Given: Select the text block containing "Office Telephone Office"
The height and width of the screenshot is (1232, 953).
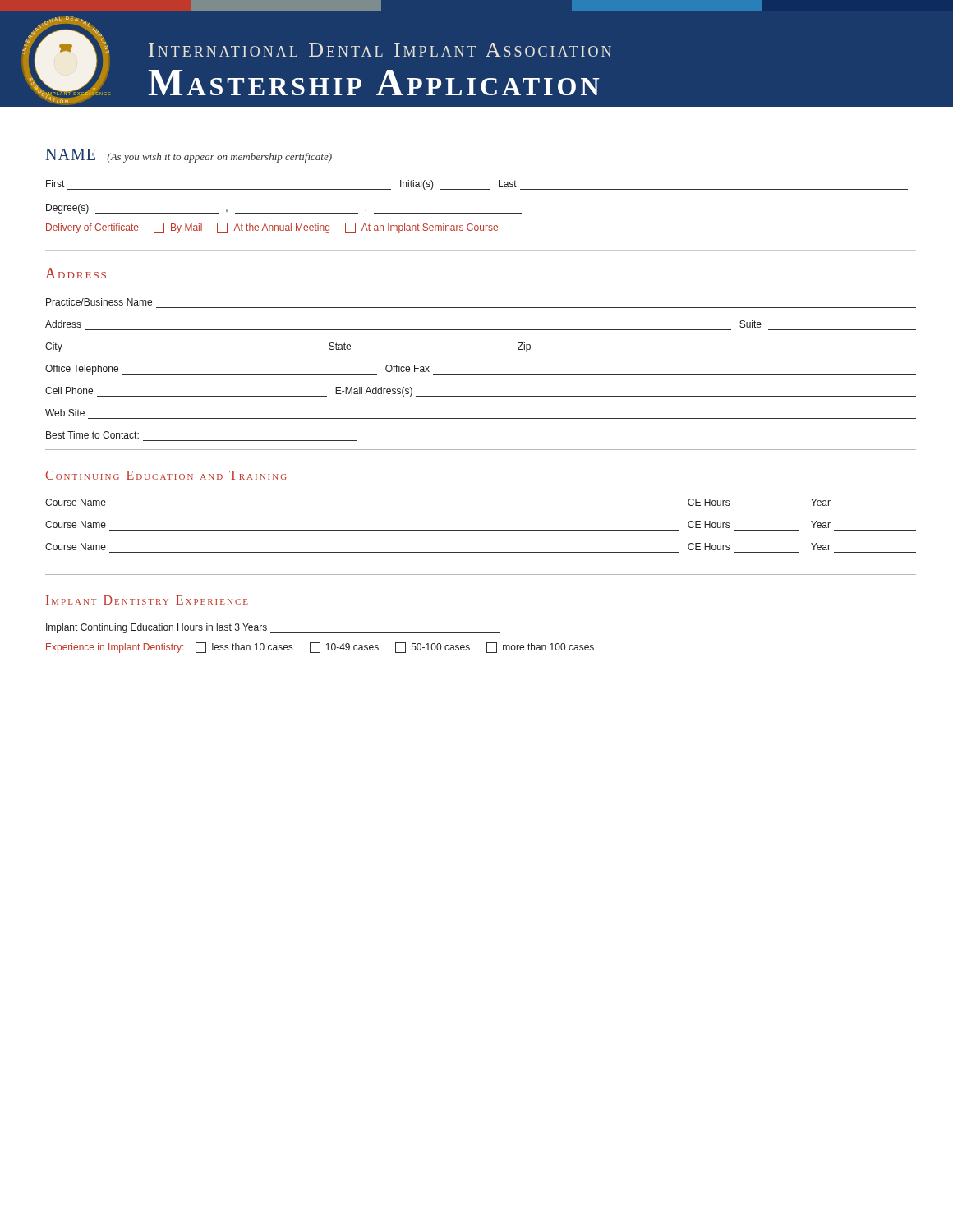Looking at the screenshot, I should point(481,368).
